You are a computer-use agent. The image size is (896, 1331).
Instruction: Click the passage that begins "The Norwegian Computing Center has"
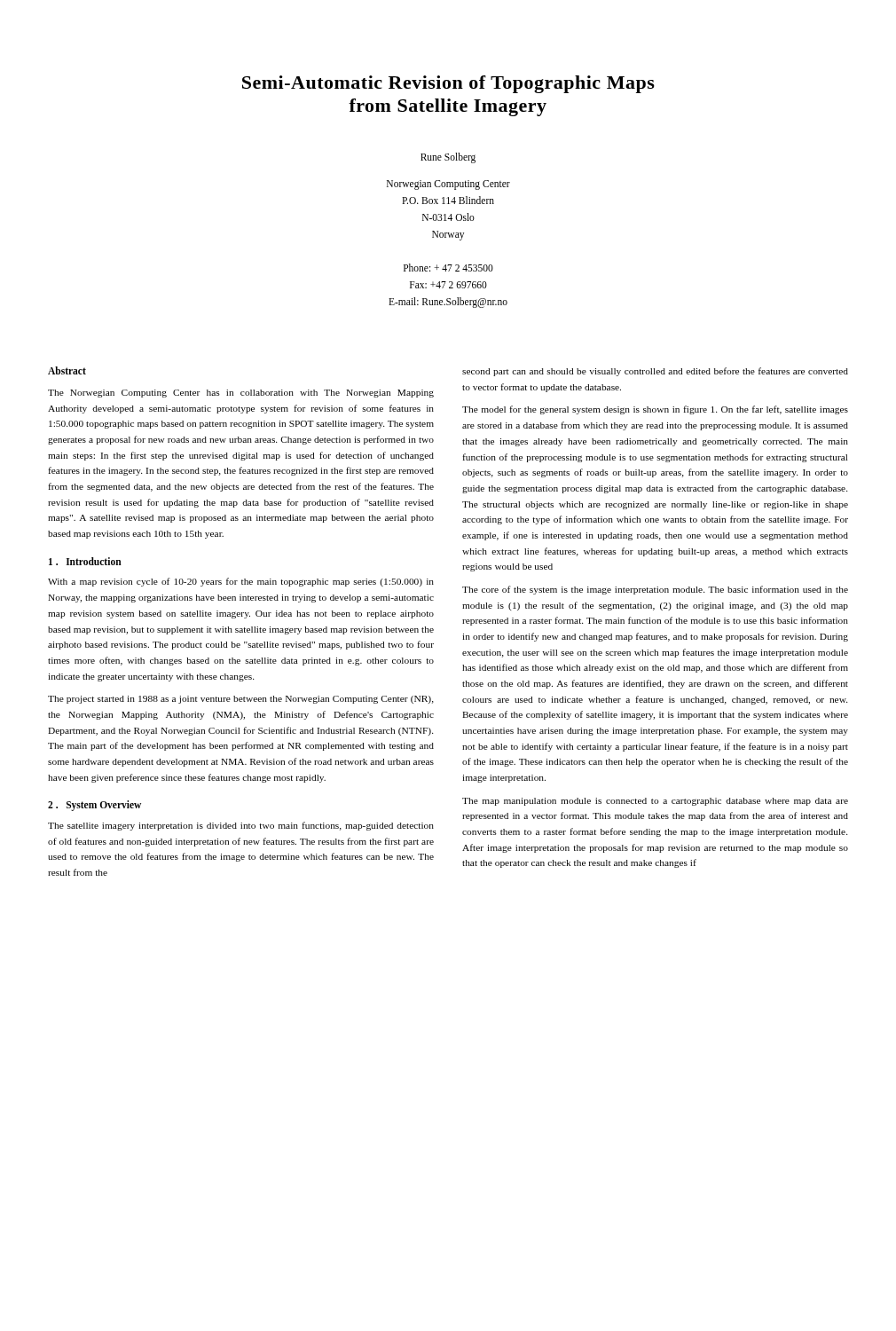pos(241,463)
